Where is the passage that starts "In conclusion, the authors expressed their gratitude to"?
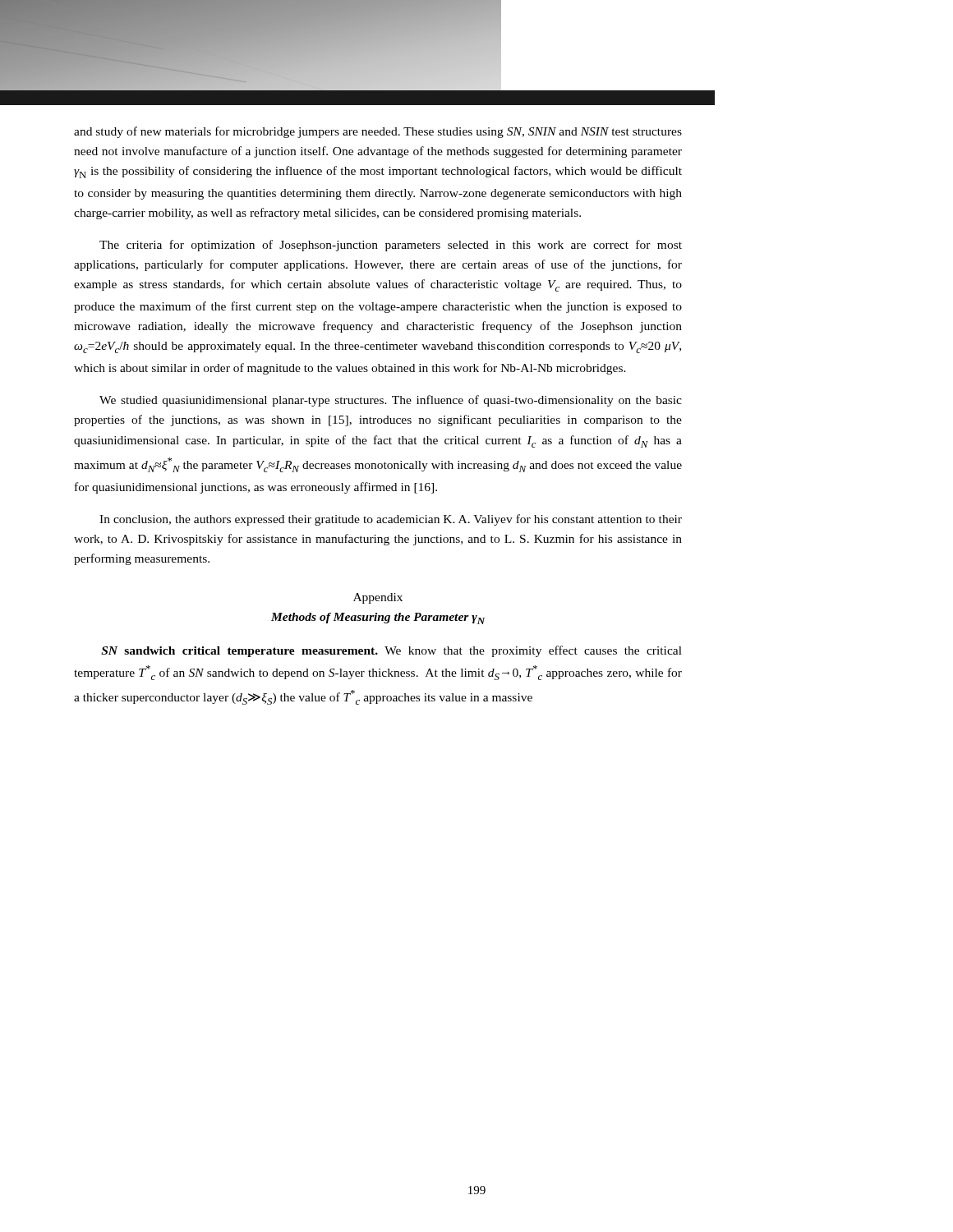 click(x=378, y=538)
